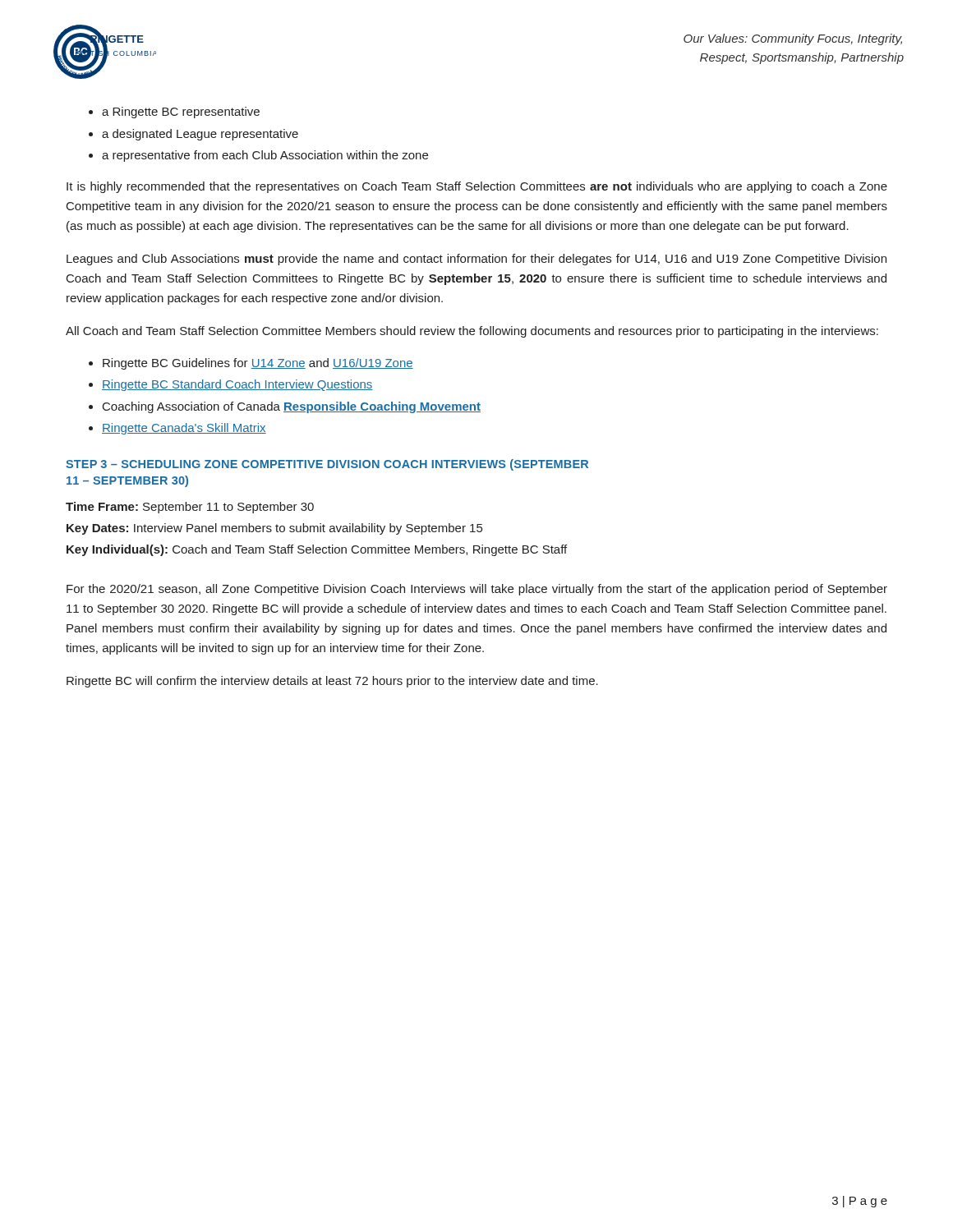This screenshot has height=1232, width=953.
Task: Select the block starting "Leagues and Club"
Action: click(x=476, y=278)
